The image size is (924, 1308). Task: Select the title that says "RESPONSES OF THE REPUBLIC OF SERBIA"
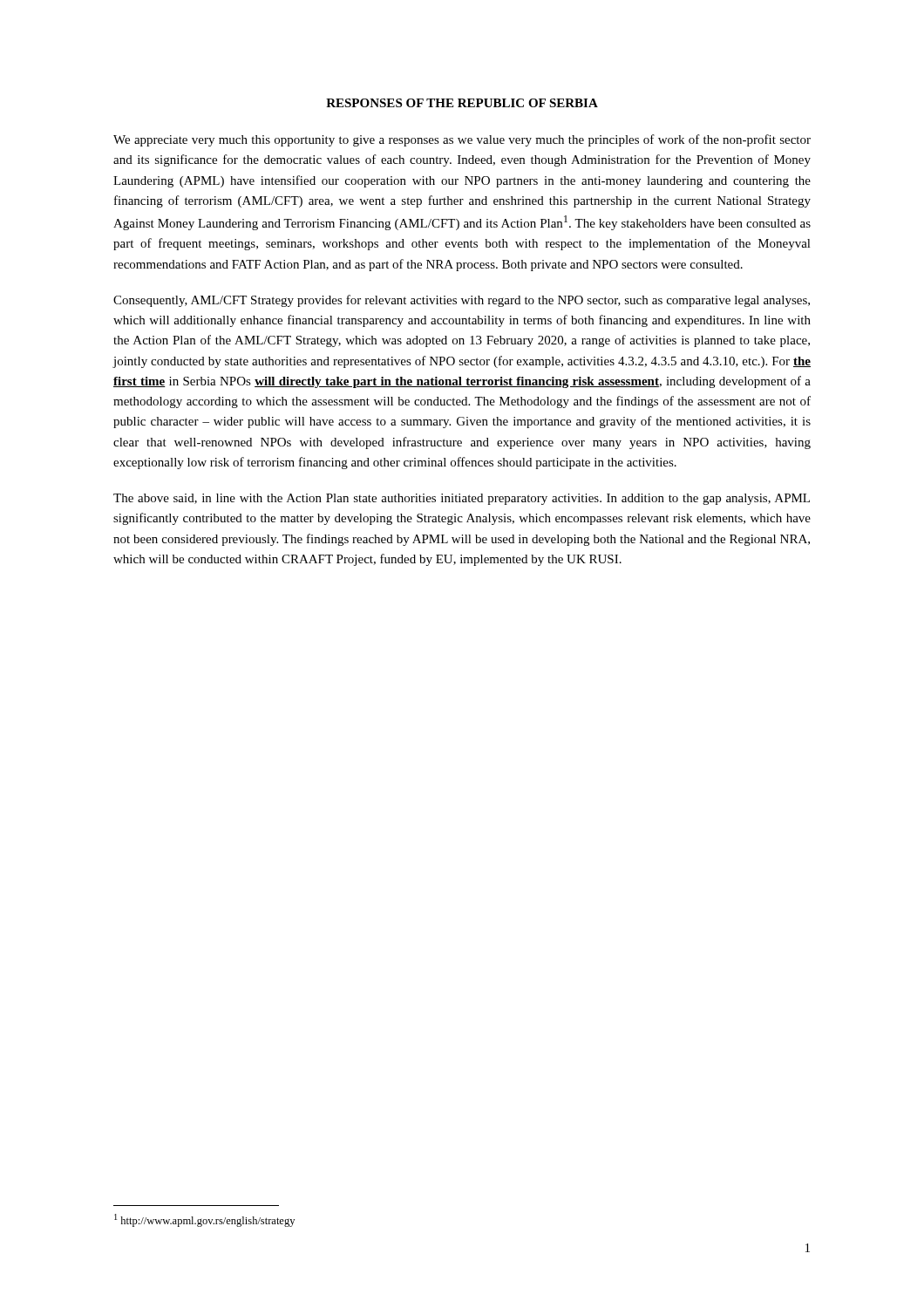[462, 103]
